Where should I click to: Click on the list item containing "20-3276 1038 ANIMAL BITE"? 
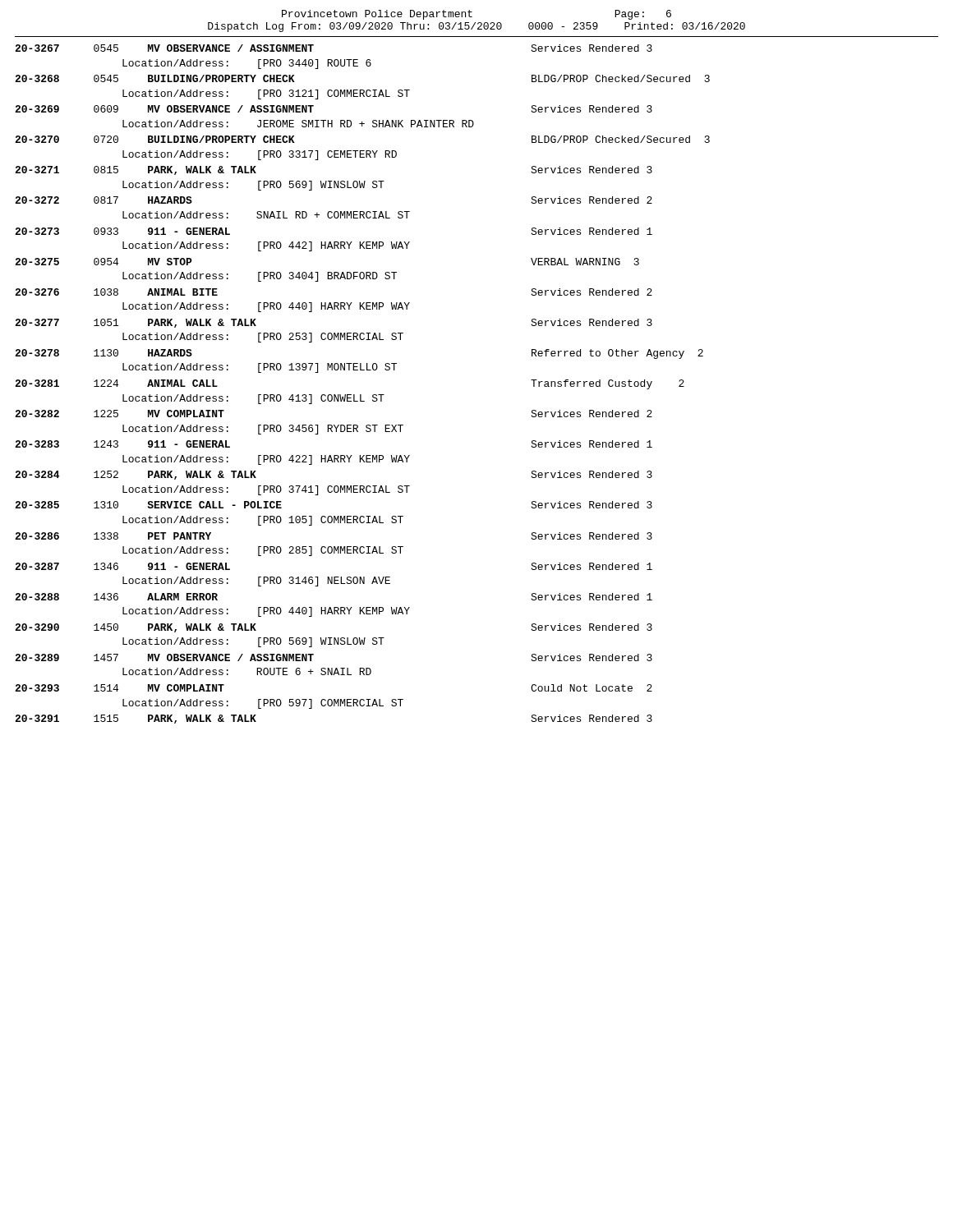click(334, 300)
